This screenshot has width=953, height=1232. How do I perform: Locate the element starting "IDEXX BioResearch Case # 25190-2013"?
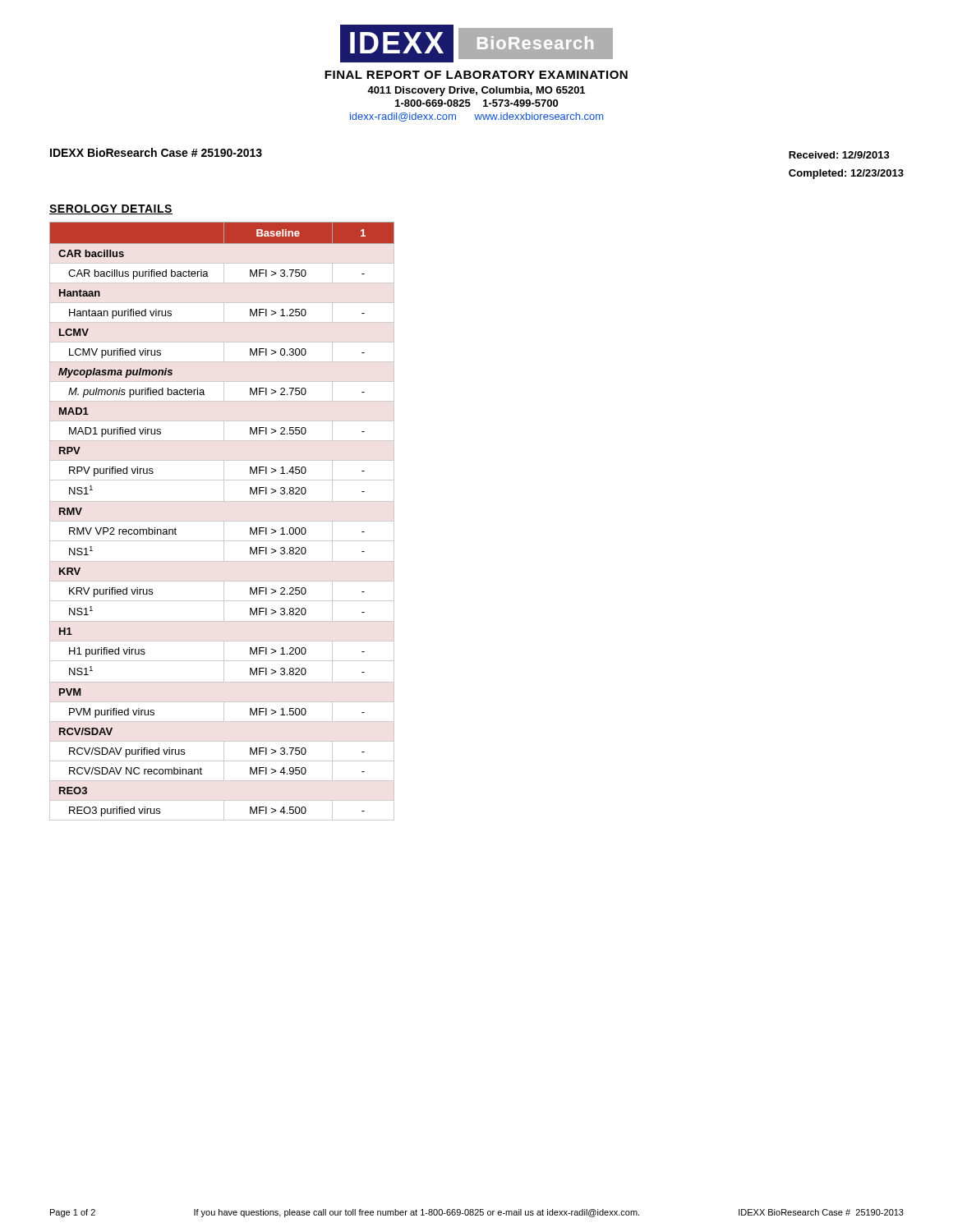coord(156,153)
